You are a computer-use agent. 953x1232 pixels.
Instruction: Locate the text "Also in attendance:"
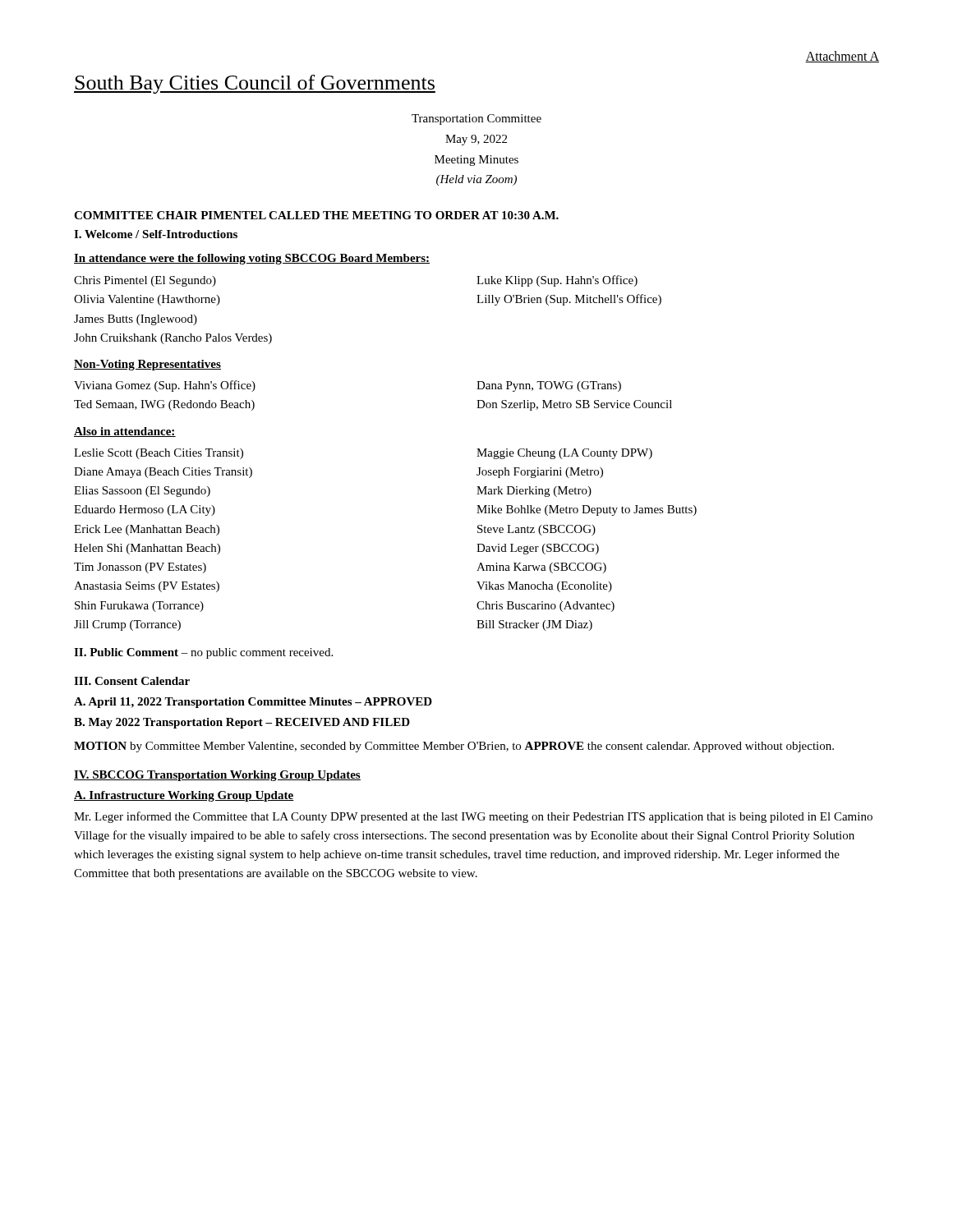125,431
